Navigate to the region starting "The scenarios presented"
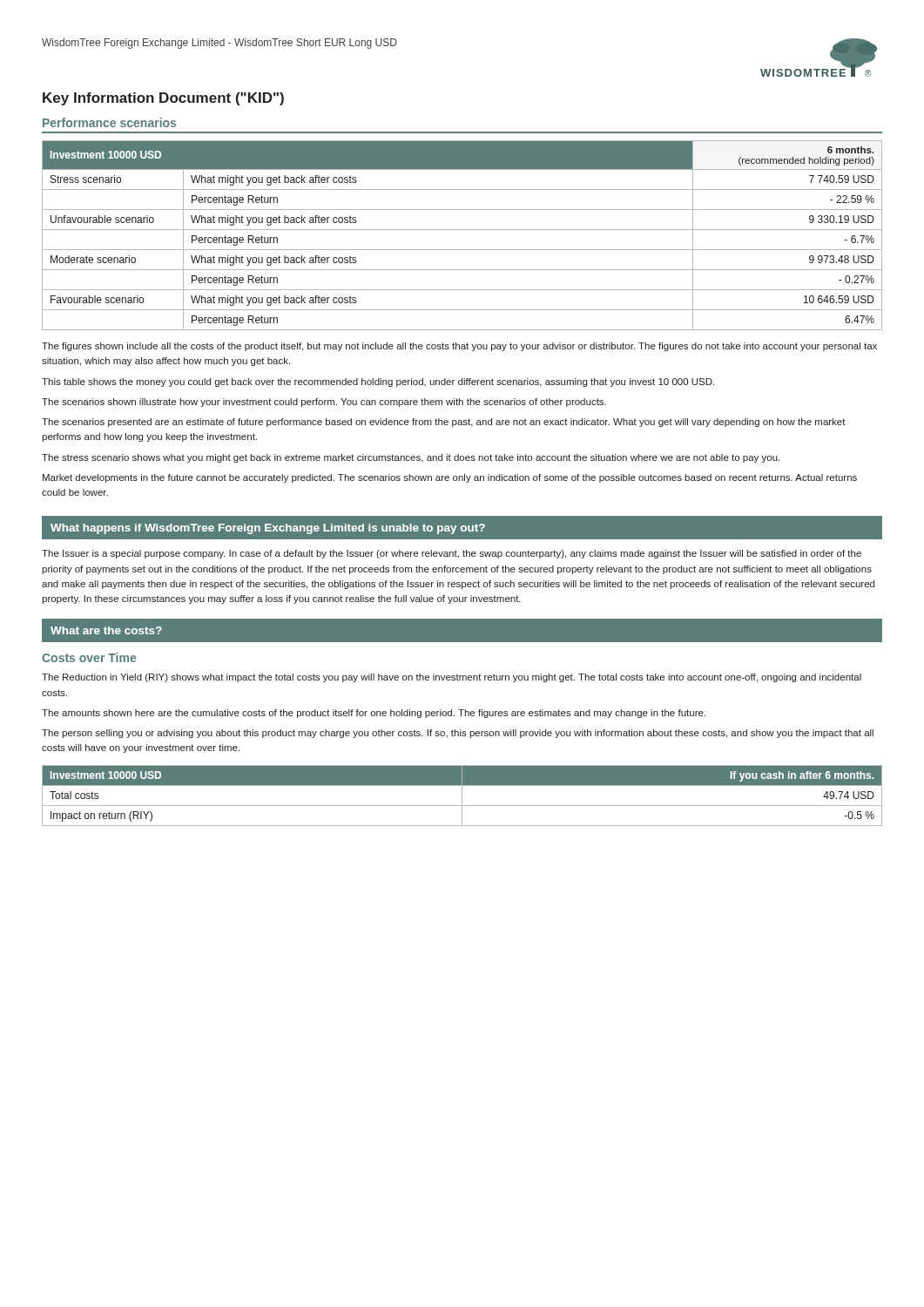This screenshot has height=1307, width=924. 443,429
